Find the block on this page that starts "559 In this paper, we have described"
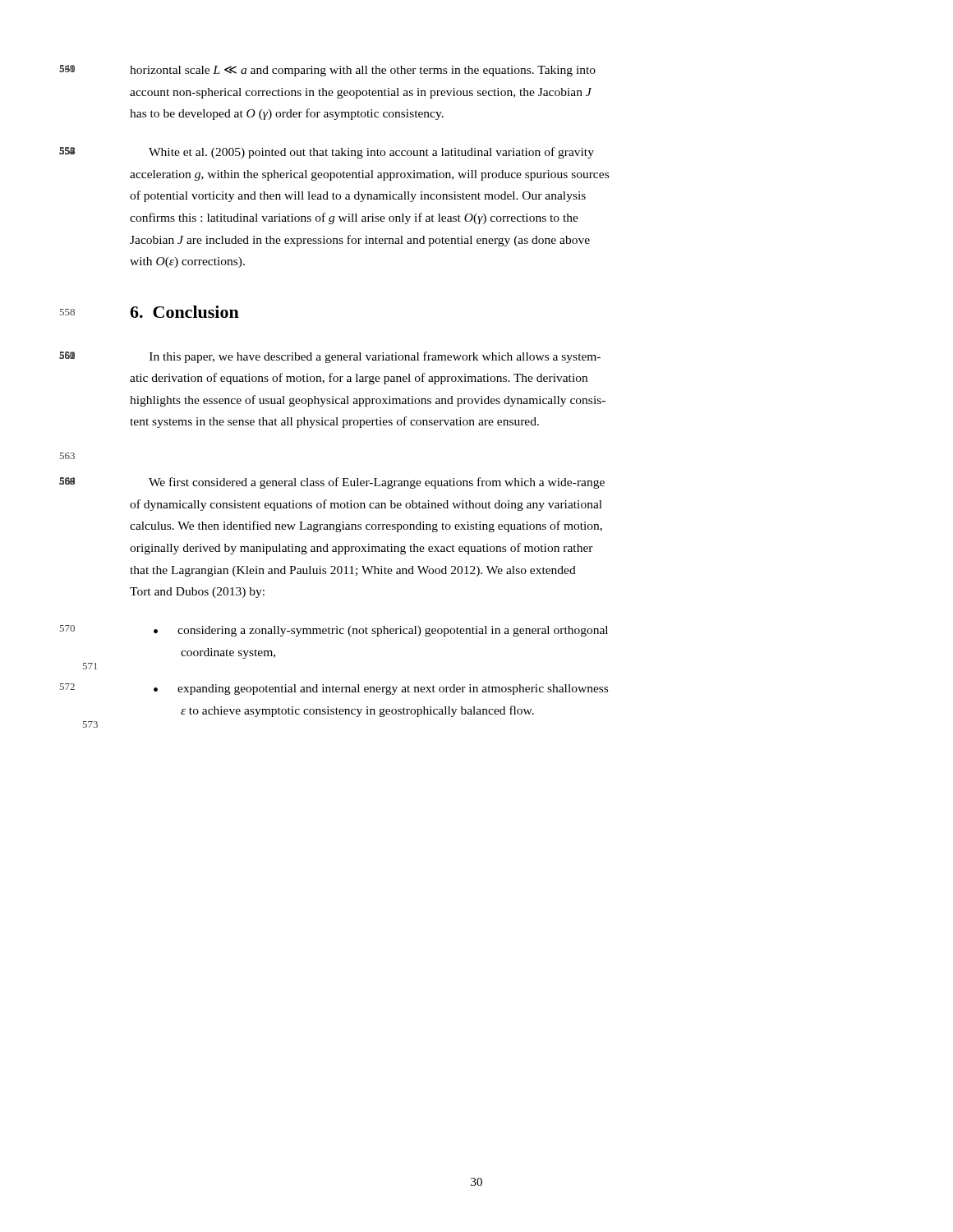This screenshot has width=953, height=1232. [x=368, y=387]
